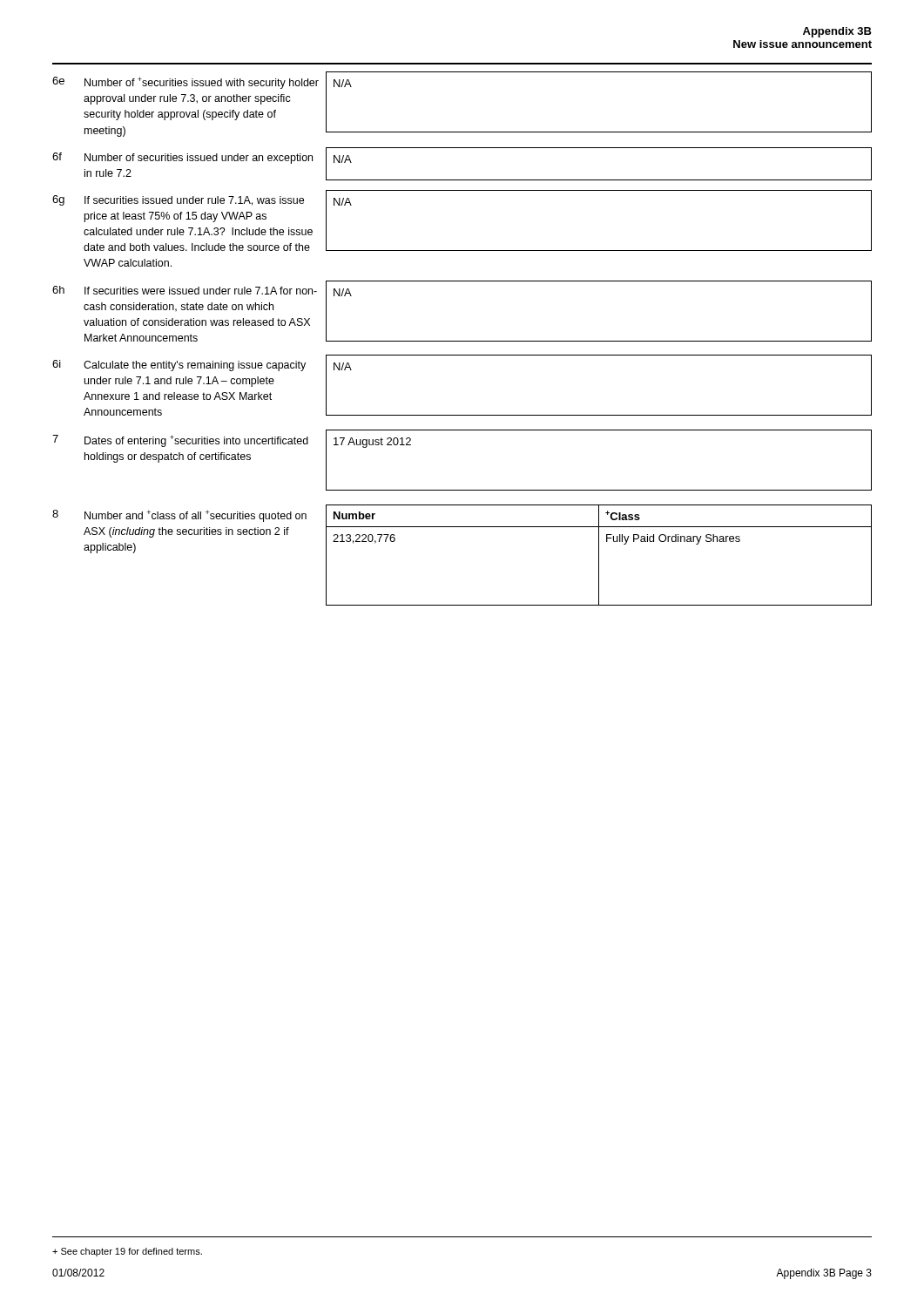Select the text starting "6g If securities issued under rule 7.1A,"
Image resolution: width=924 pixels, height=1307 pixels.
462,231
